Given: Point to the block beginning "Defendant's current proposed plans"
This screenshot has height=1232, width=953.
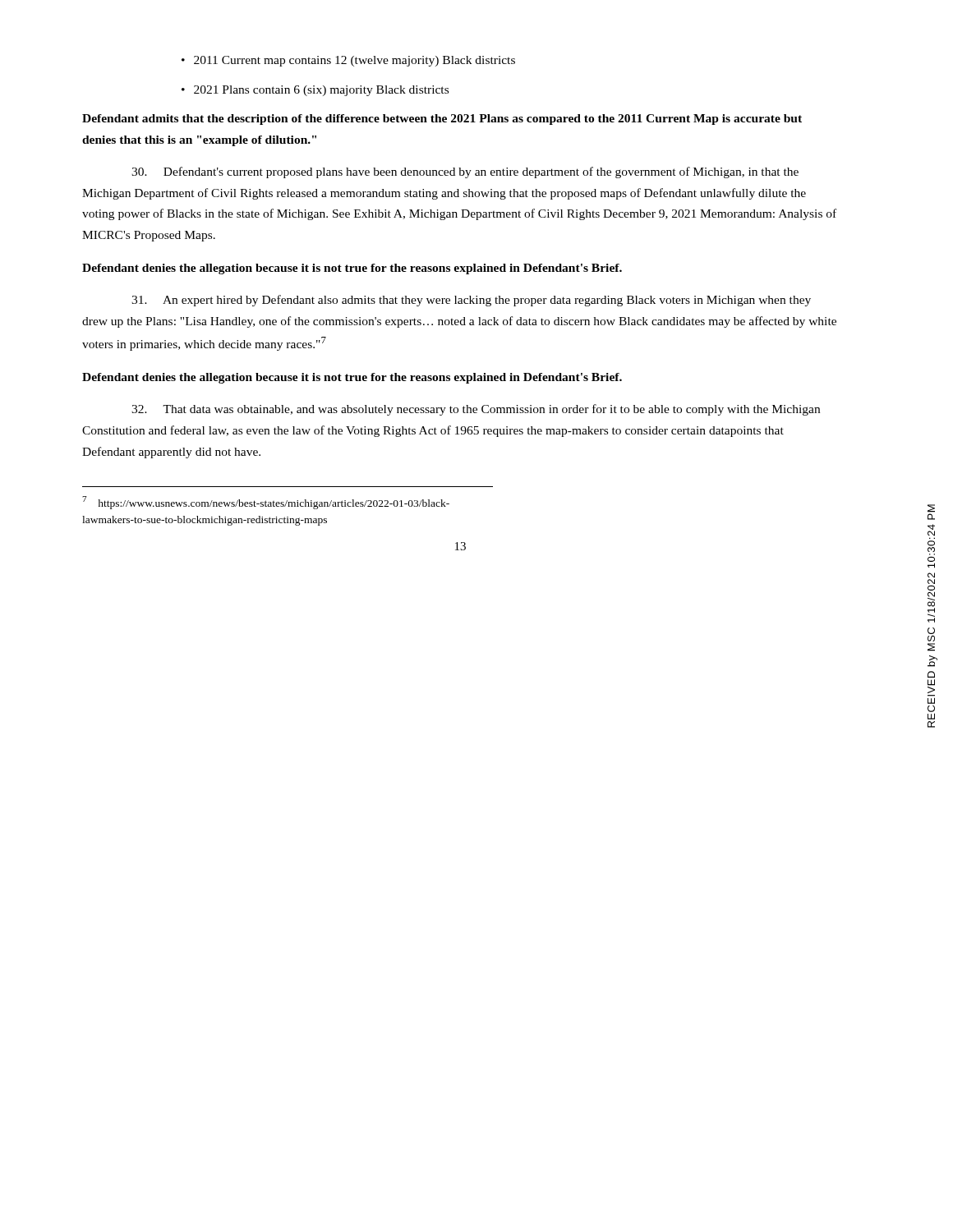Looking at the screenshot, I should tap(459, 203).
